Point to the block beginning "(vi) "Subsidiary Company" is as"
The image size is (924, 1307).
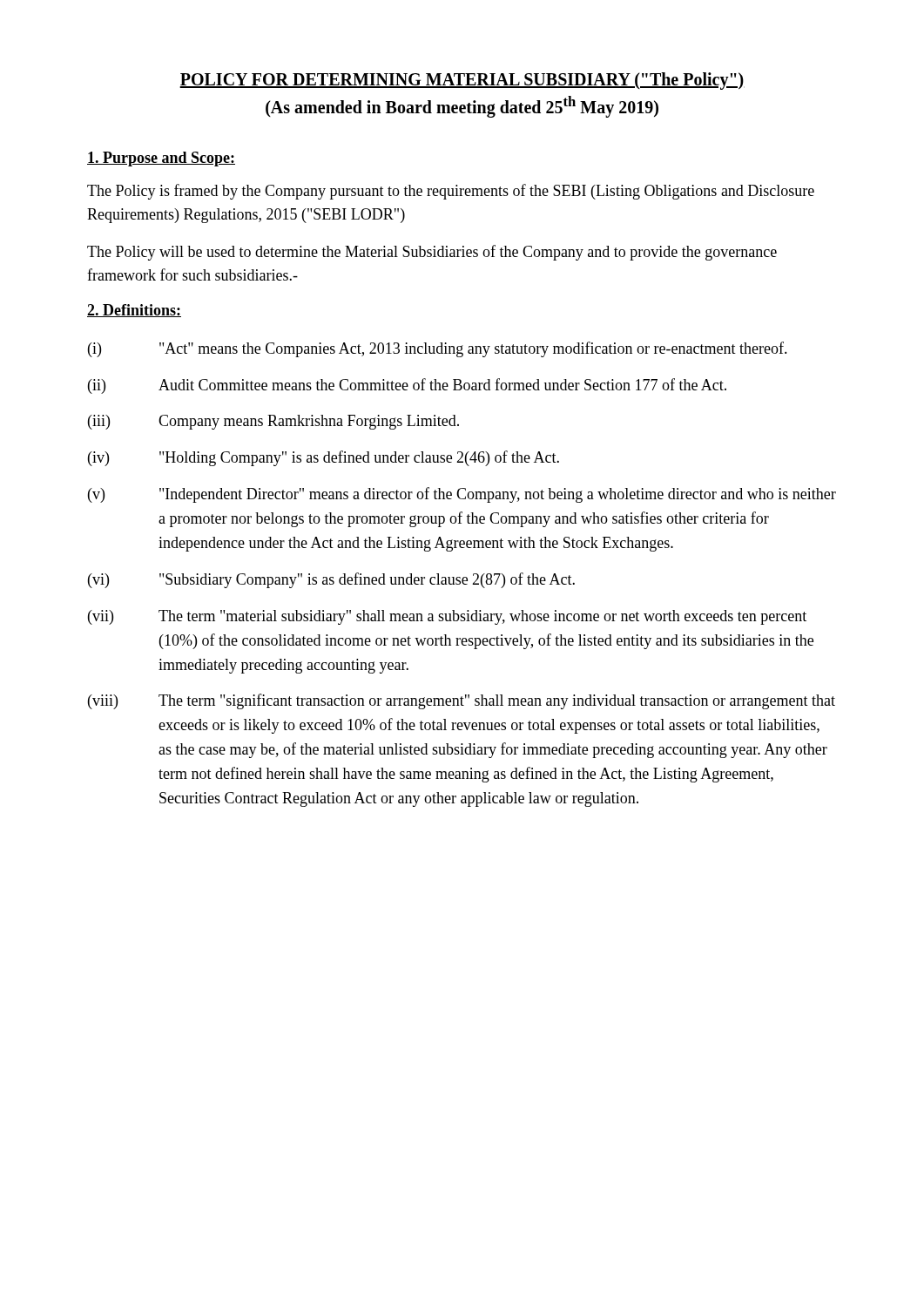pos(462,580)
